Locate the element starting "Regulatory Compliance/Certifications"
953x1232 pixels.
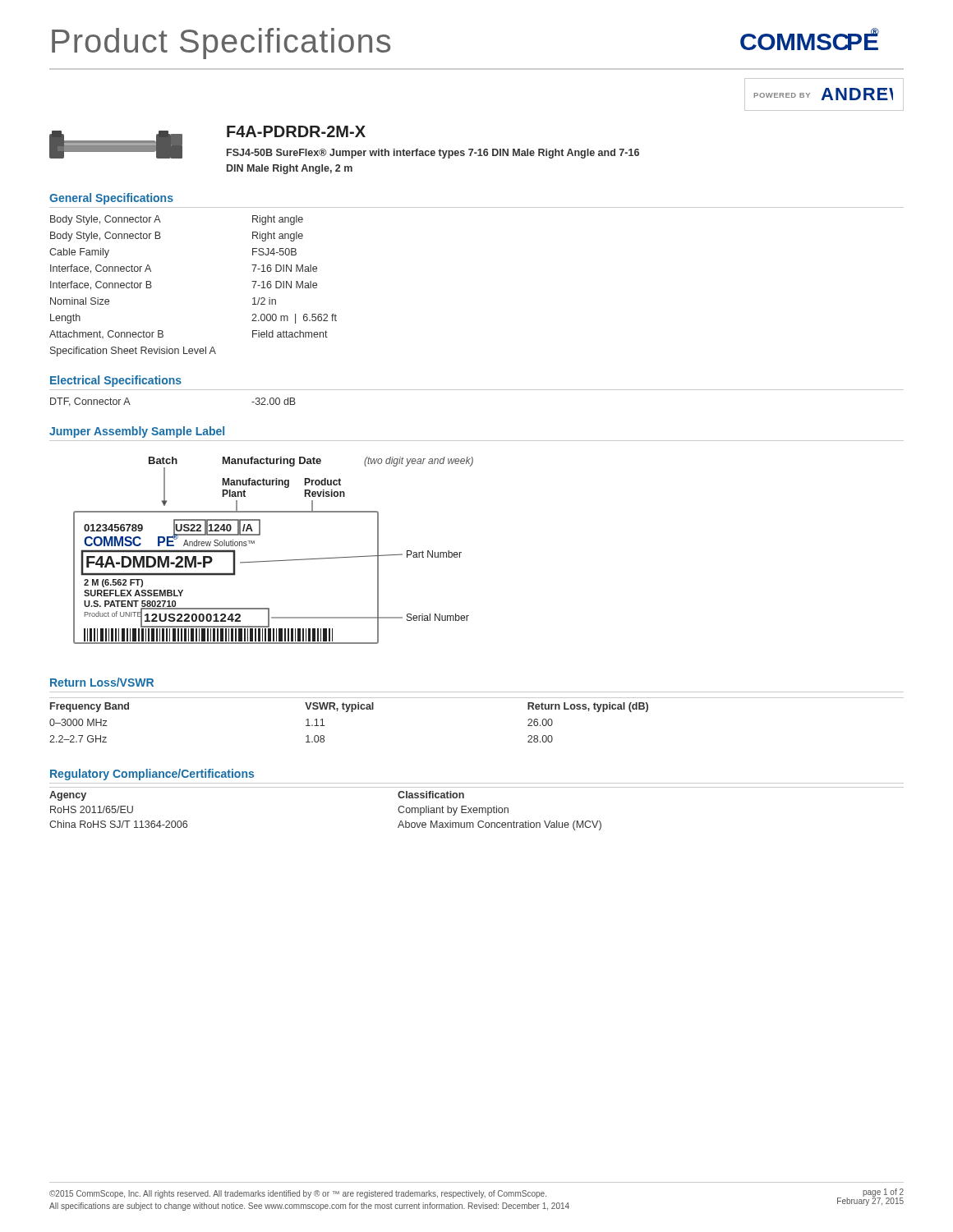pyautogui.click(x=152, y=773)
